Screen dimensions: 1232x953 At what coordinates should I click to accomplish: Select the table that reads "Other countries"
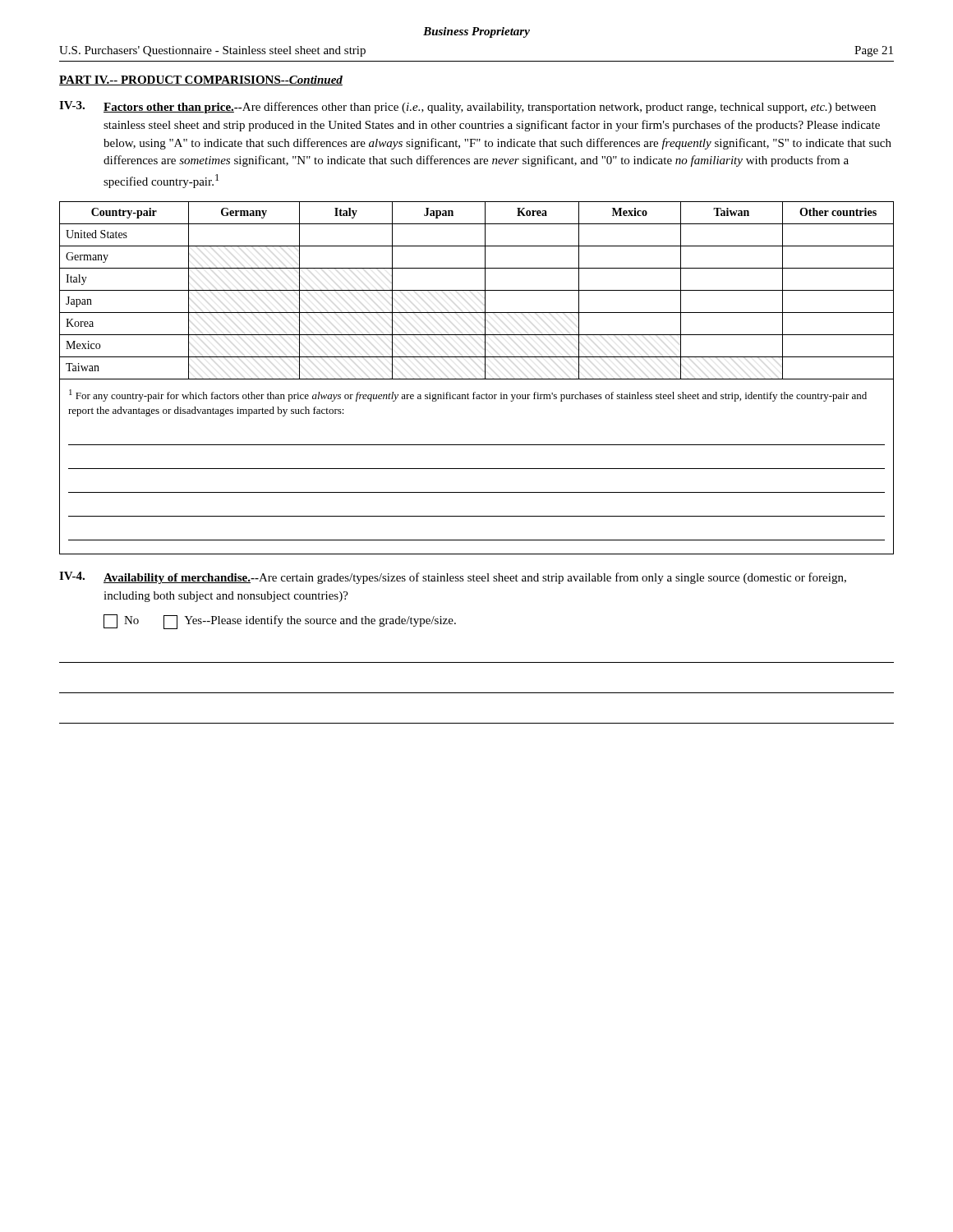(x=476, y=378)
